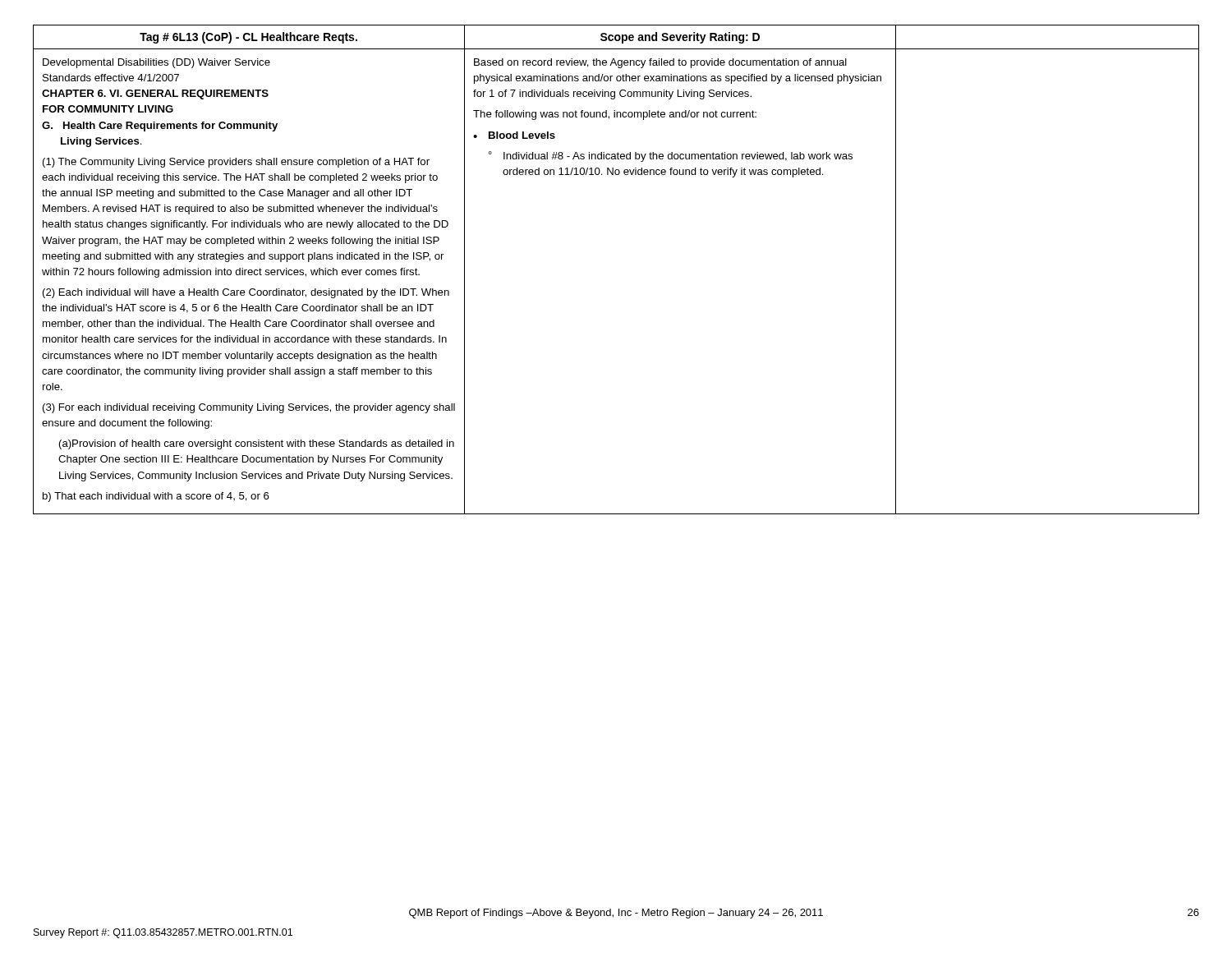Image resolution: width=1232 pixels, height=953 pixels.
Task: Locate the table with the text "Tag # 6L13 (CoP)"
Action: coord(616,269)
